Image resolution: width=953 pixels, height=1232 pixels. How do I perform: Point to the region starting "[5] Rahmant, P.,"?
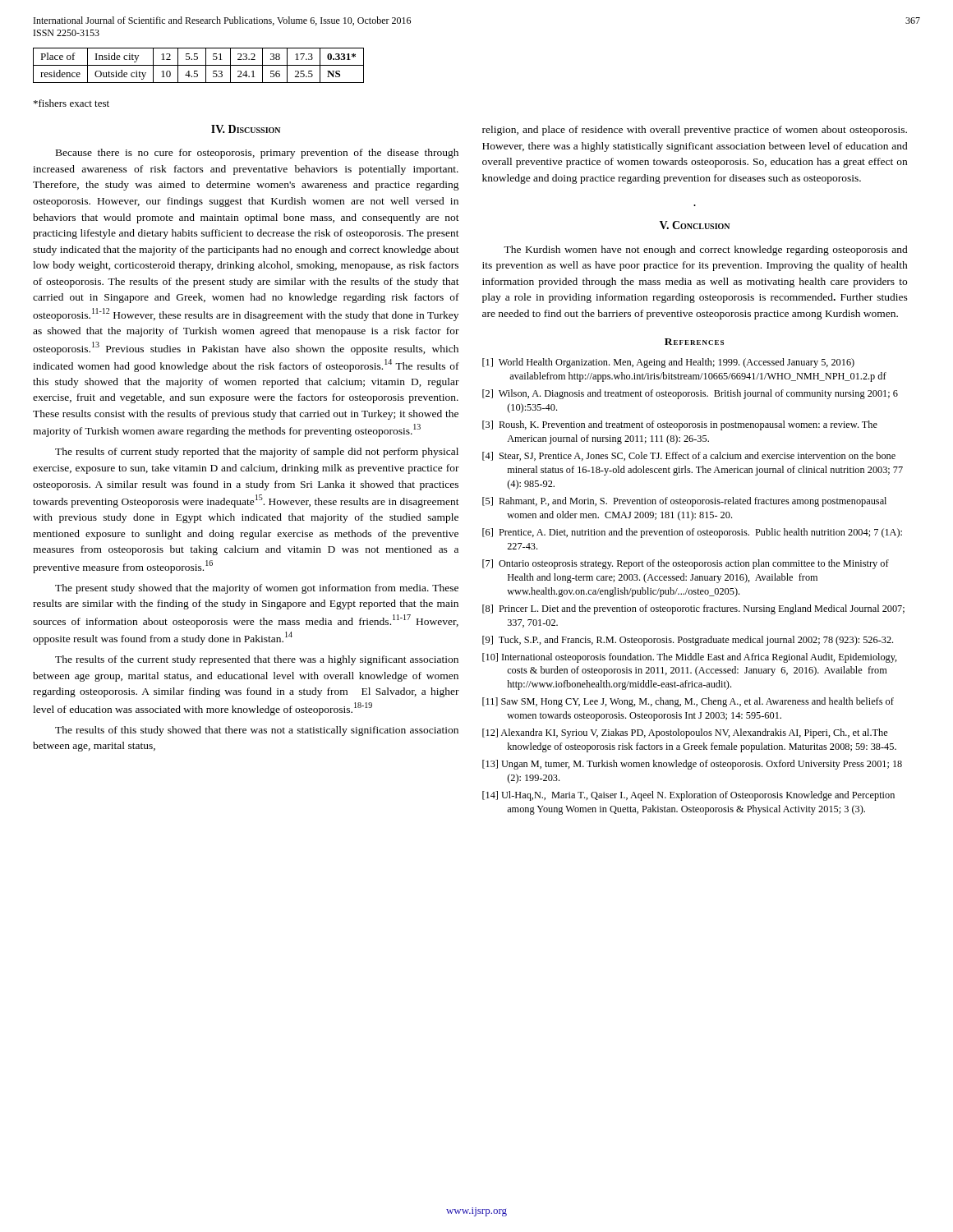[684, 508]
